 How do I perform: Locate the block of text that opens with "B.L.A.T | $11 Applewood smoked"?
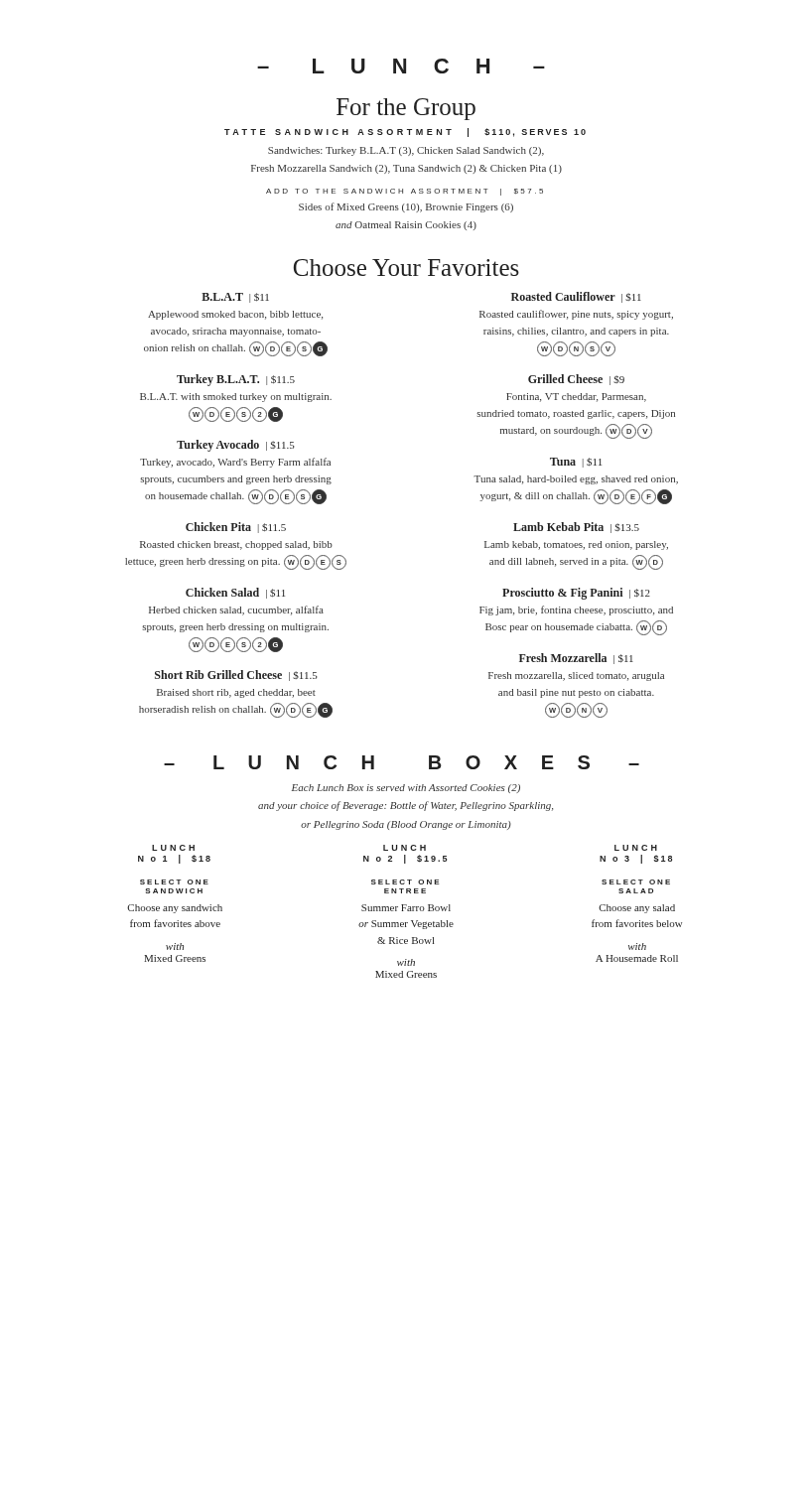coord(236,323)
